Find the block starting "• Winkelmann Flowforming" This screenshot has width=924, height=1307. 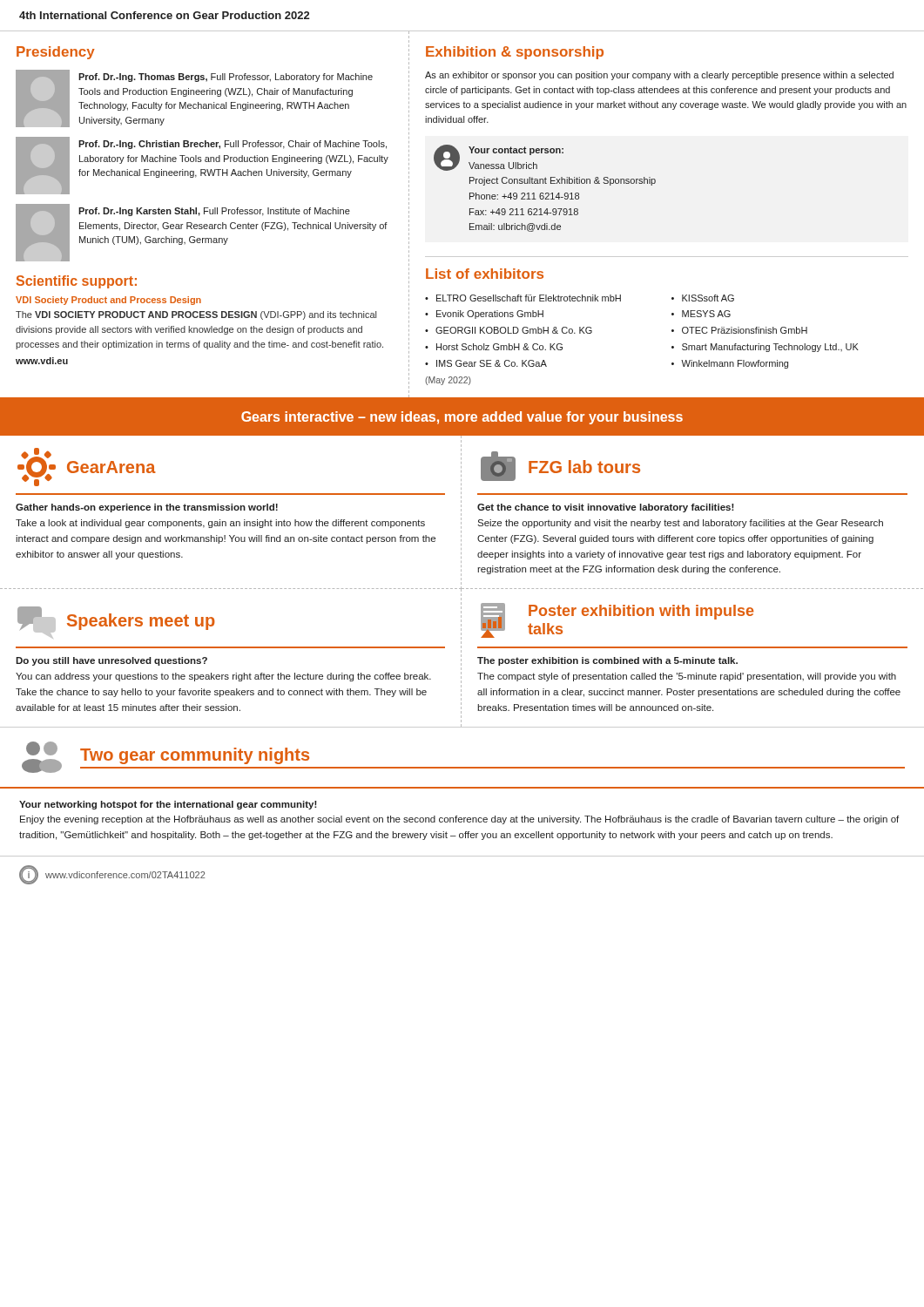click(x=730, y=363)
